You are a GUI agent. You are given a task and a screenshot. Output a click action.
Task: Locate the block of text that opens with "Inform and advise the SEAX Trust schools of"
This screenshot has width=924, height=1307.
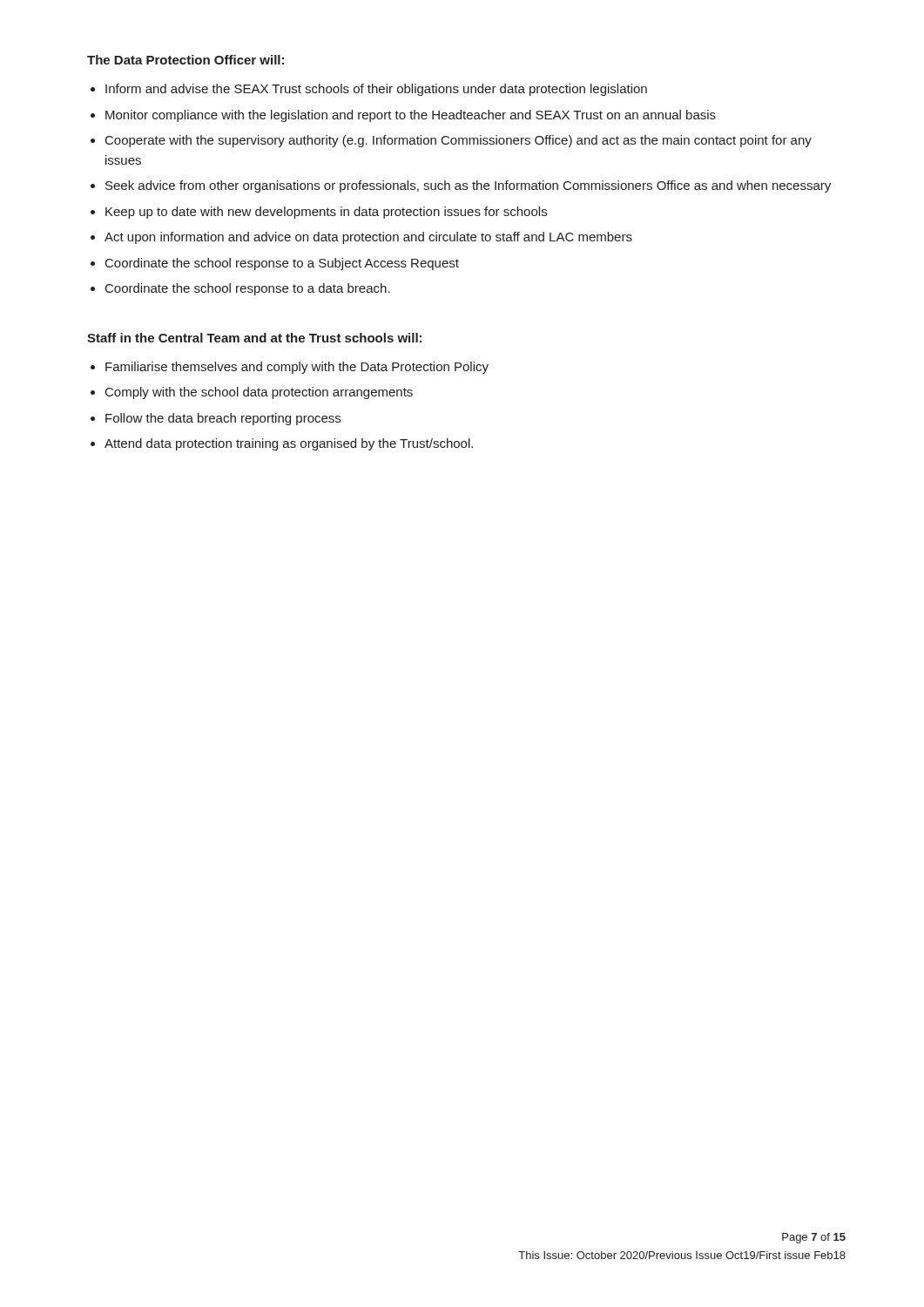(475, 89)
